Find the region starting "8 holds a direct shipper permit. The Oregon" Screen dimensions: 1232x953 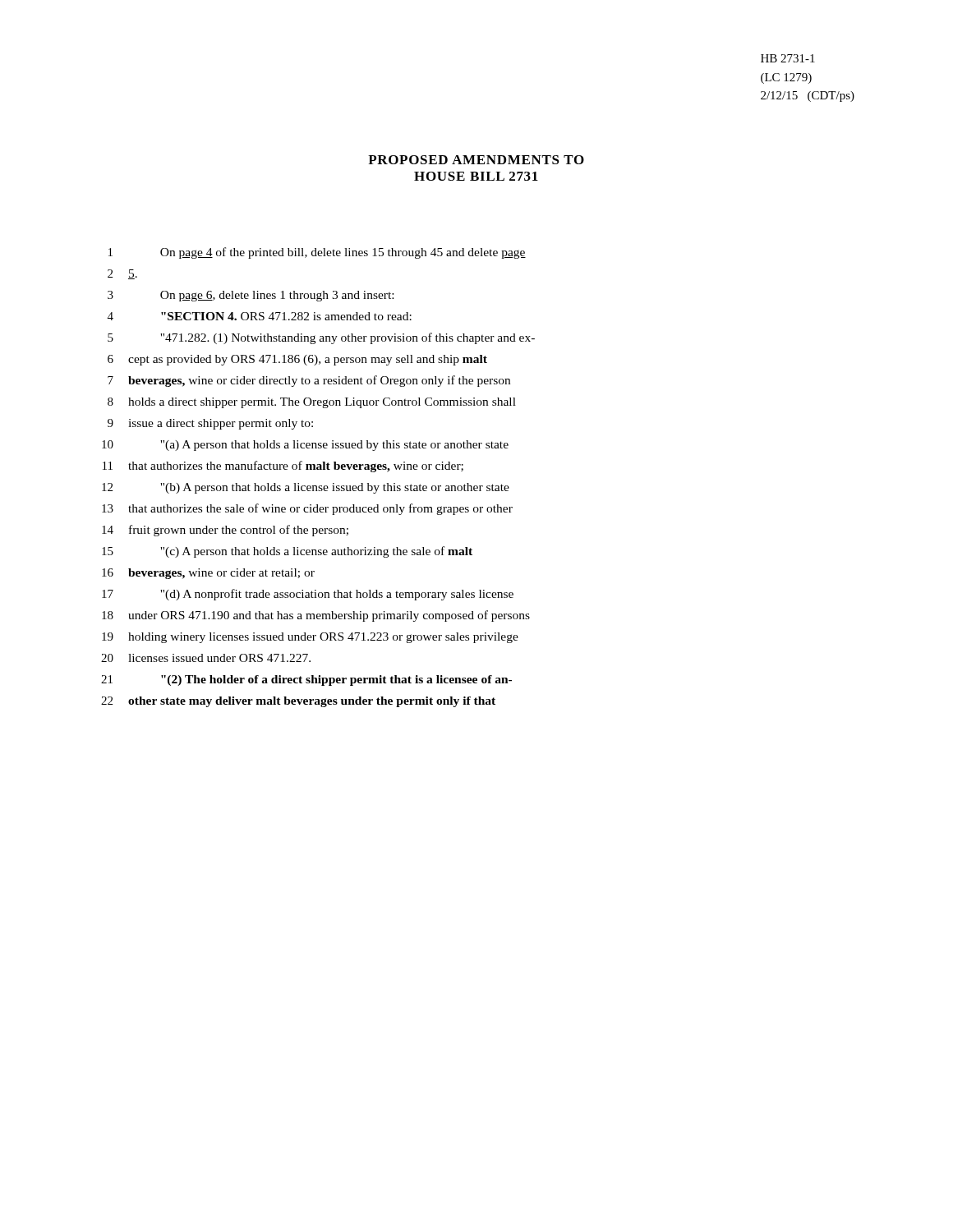tap(476, 402)
